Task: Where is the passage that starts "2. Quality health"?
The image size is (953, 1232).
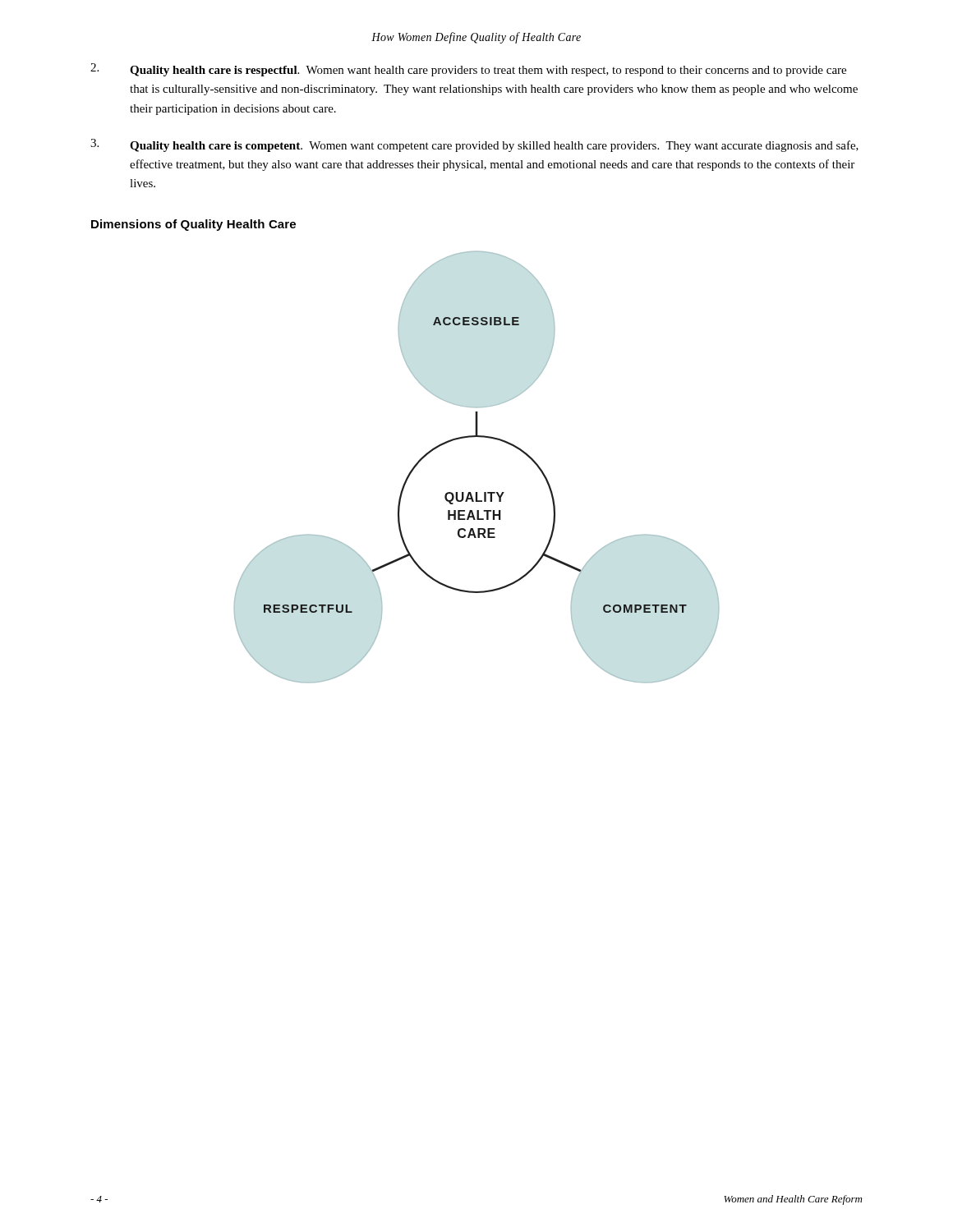Action: (476, 89)
